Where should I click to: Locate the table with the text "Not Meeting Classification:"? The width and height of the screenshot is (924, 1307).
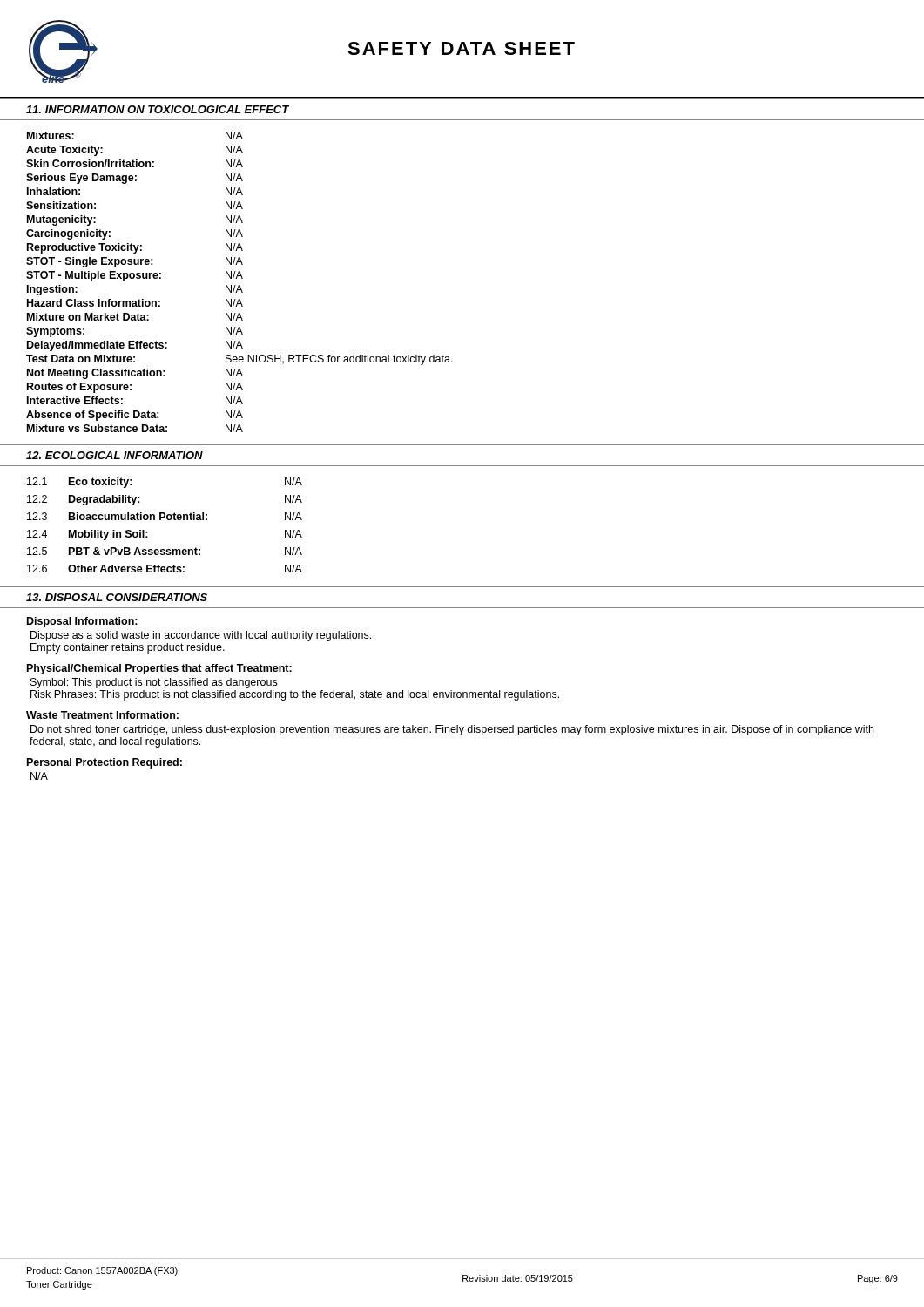pyautogui.click(x=462, y=282)
